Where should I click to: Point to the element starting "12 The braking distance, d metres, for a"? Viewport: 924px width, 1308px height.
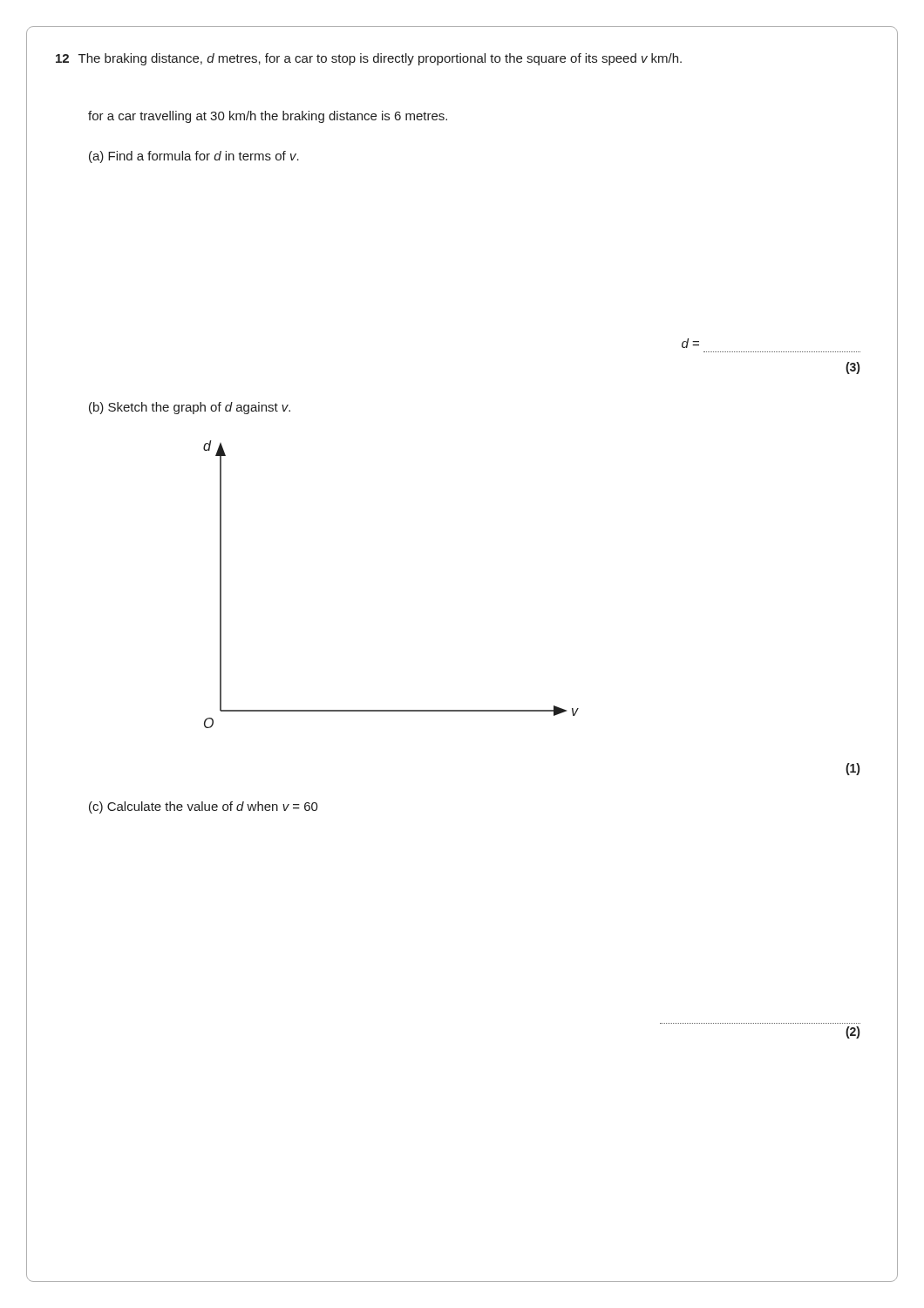coord(369,58)
